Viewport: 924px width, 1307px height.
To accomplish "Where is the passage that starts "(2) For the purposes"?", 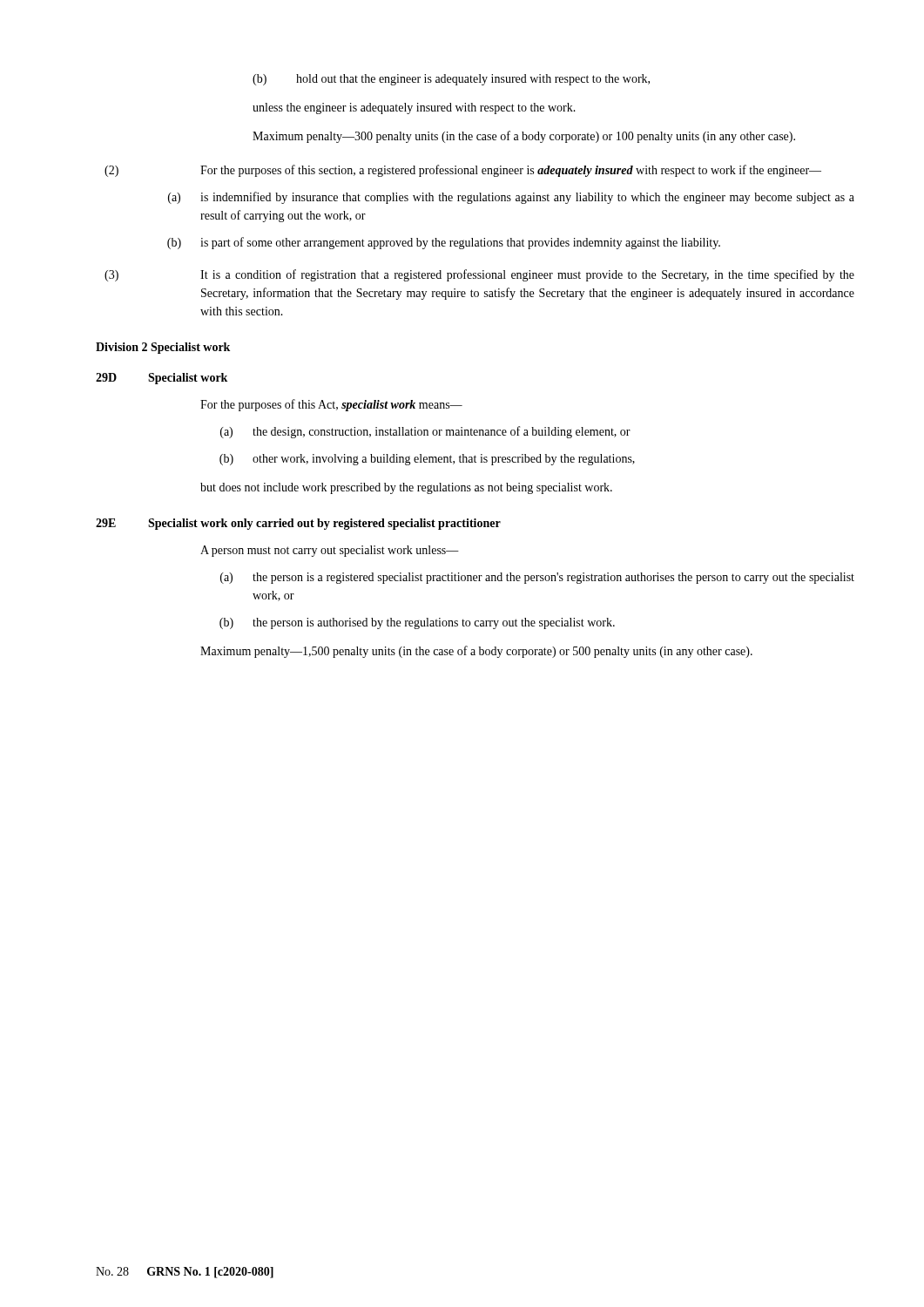I will (x=475, y=170).
